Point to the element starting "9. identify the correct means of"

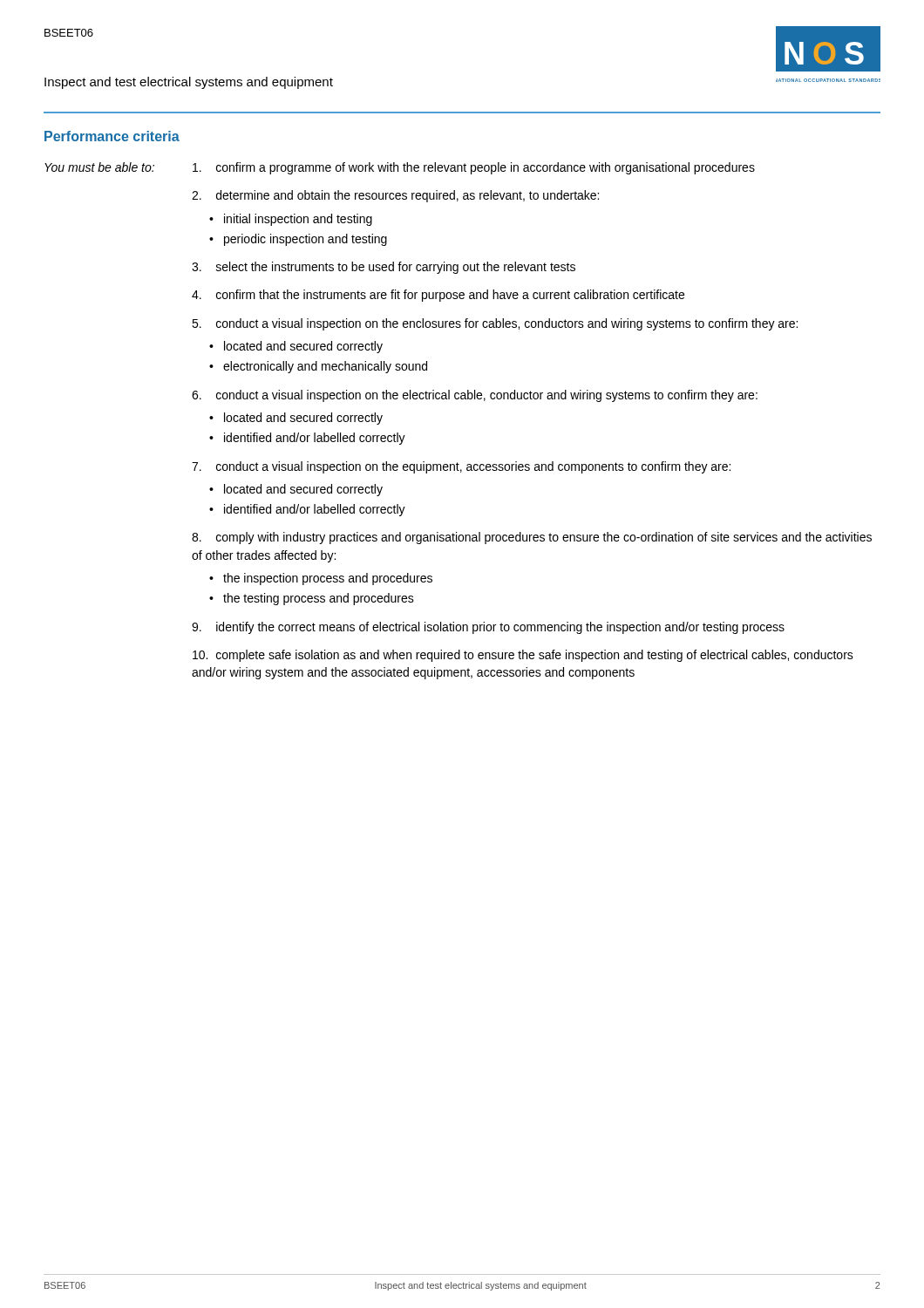[x=488, y=627]
